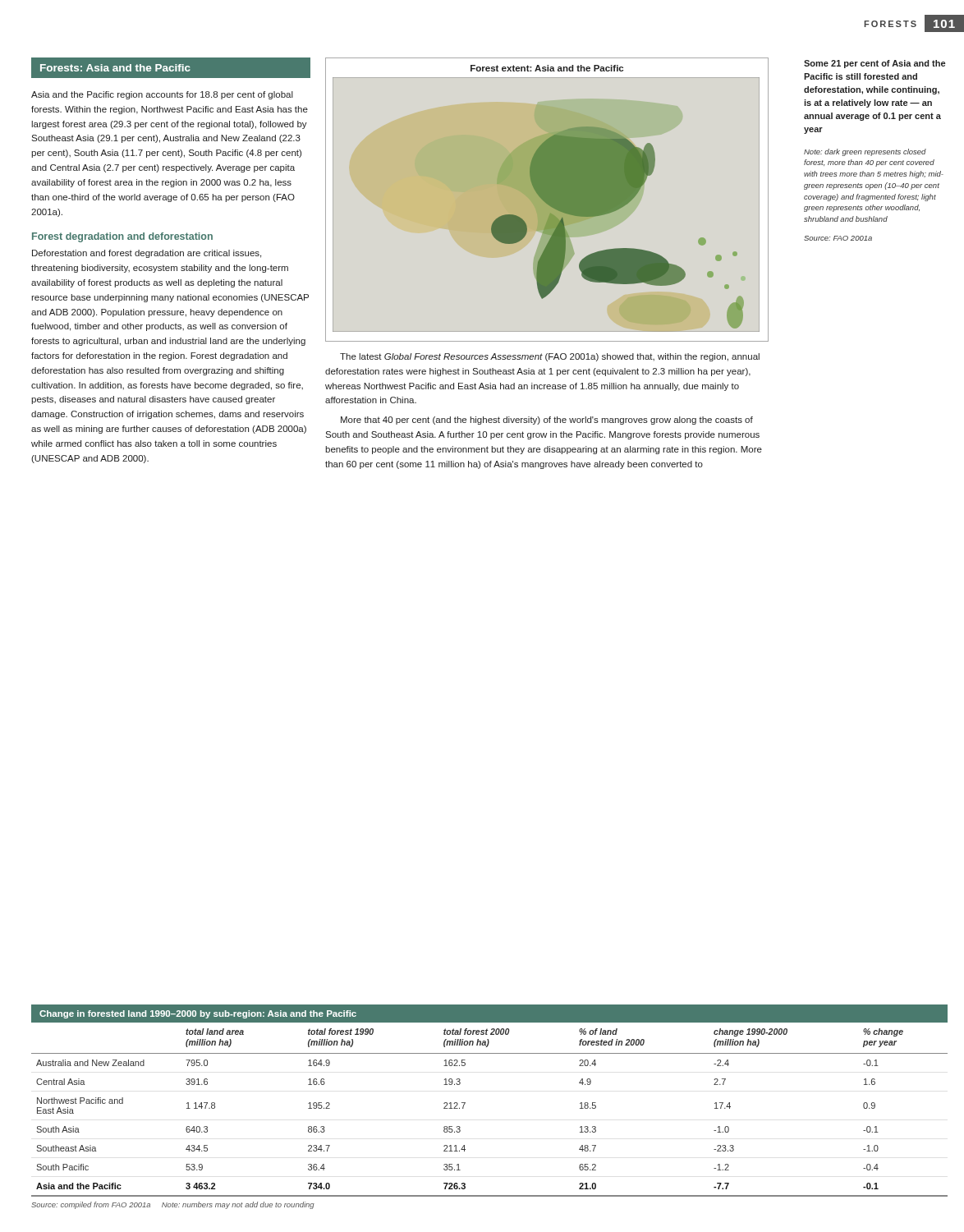Click on the section header containing "Forest degradation and deforestation"
The height and width of the screenshot is (1232, 964).
(122, 237)
